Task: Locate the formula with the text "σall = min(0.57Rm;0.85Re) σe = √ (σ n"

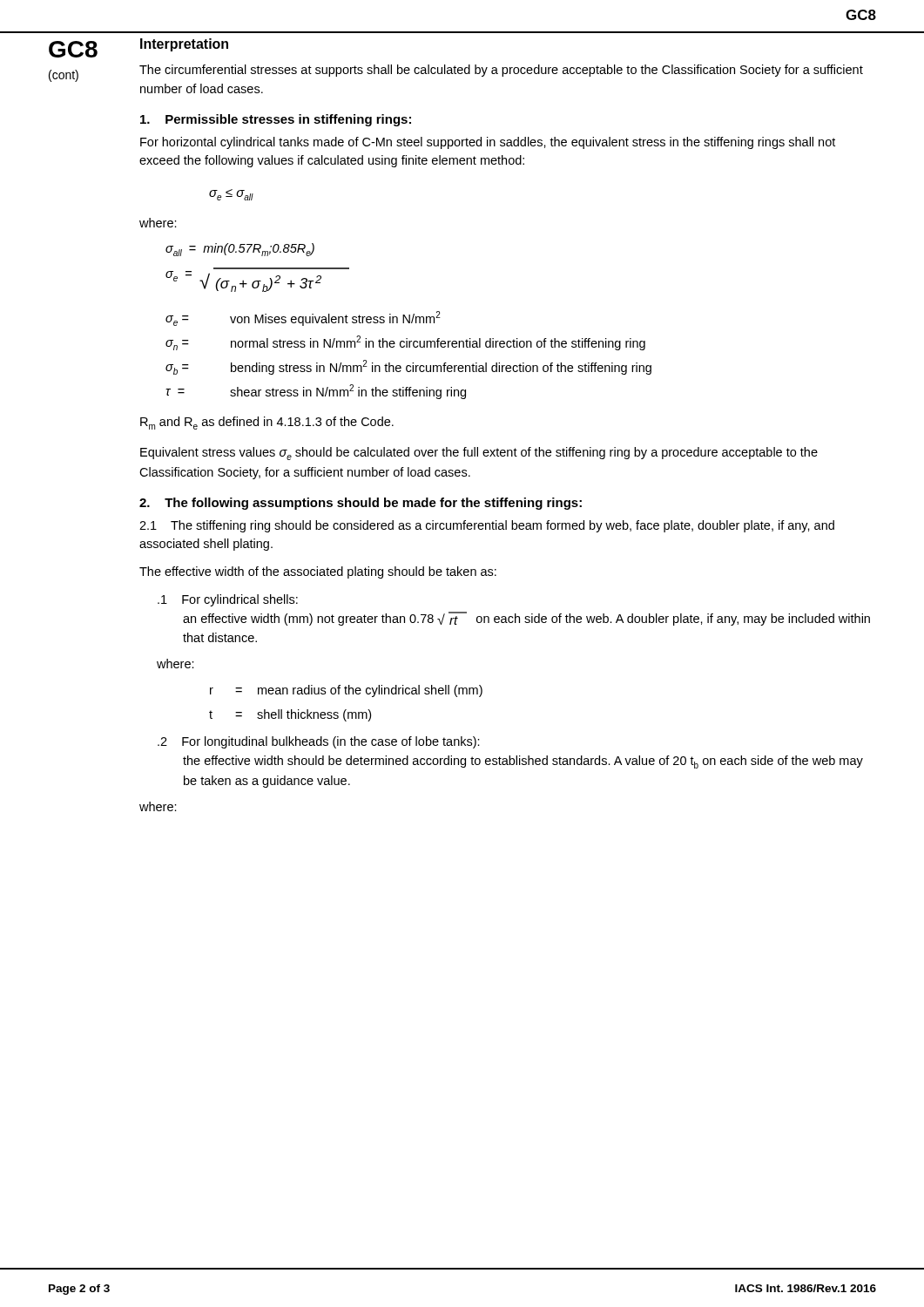Action: (x=240, y=250)
